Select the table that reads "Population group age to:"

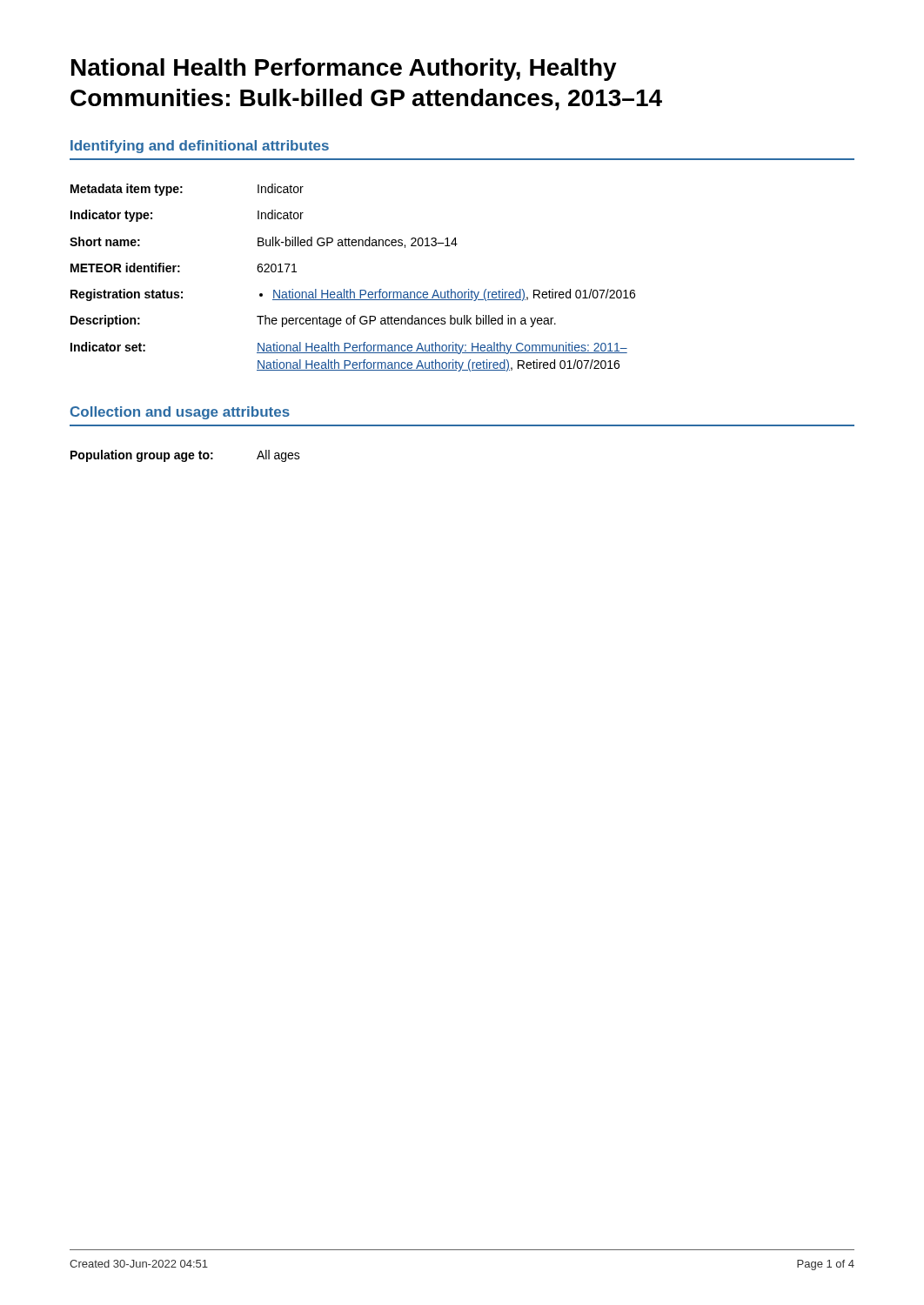pos(462,455)
